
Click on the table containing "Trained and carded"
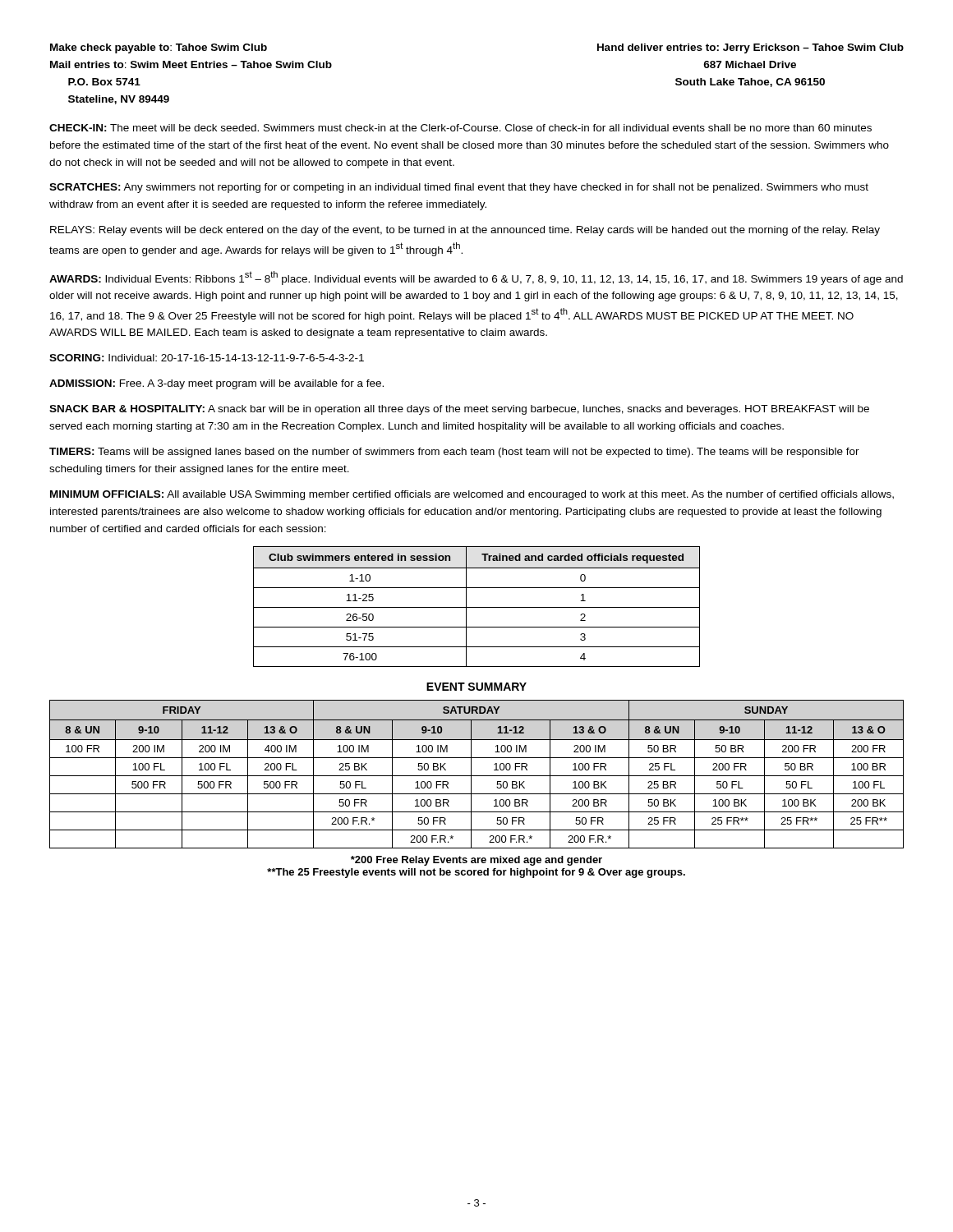click(476, 606)
